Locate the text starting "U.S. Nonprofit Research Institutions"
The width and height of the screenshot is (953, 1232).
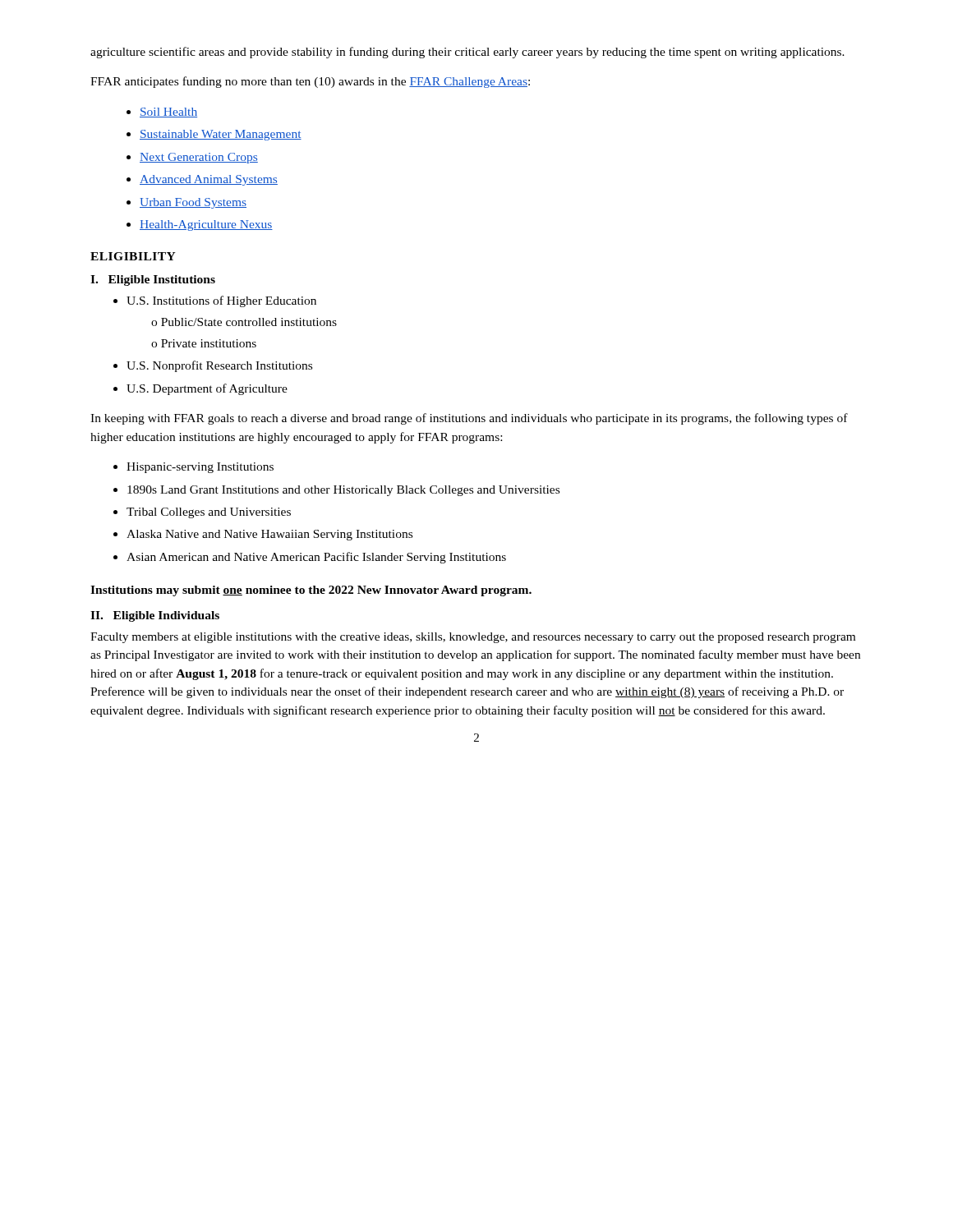click(220, 365)
